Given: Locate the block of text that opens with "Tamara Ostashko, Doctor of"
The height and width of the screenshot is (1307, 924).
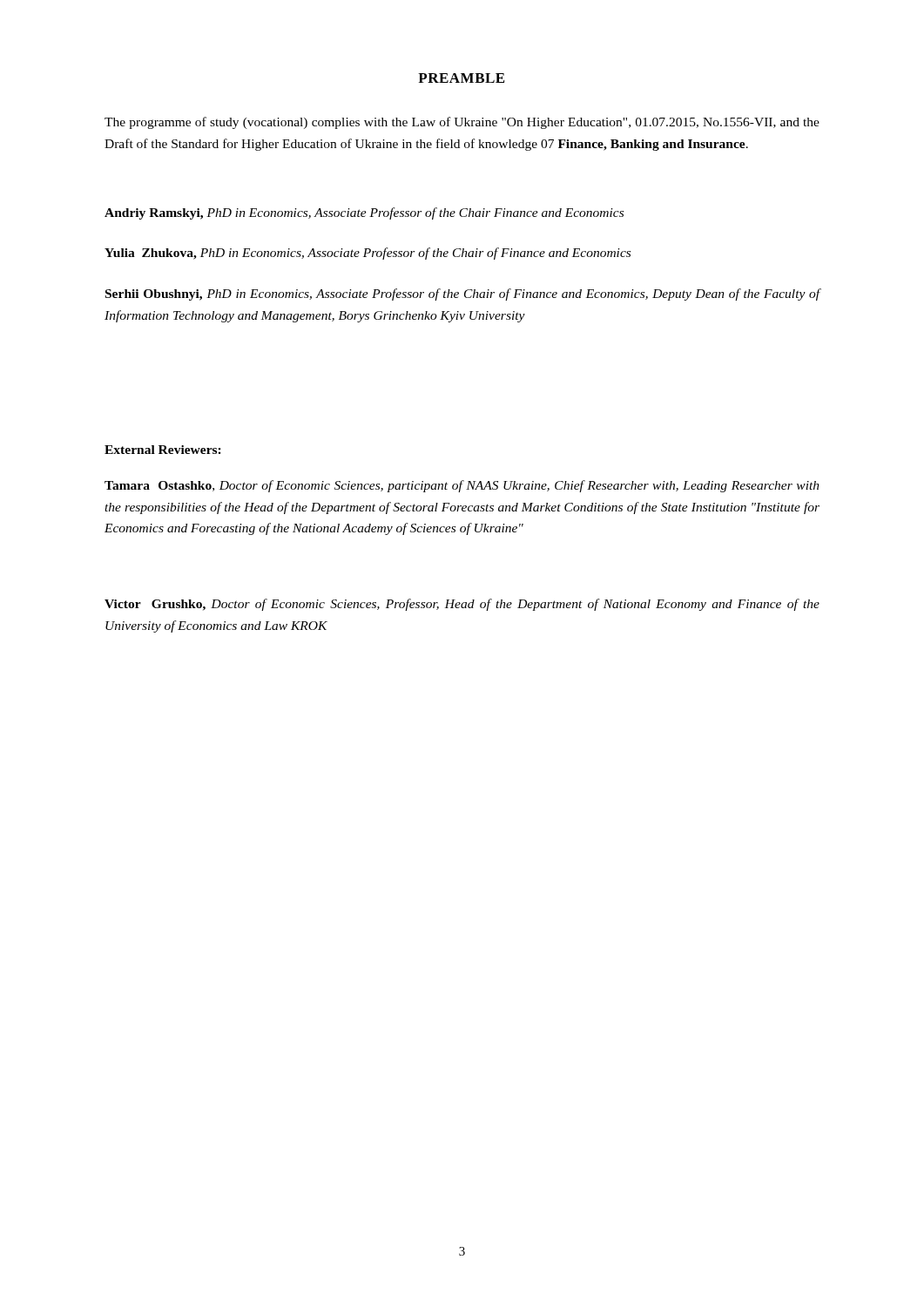Looking at the screenshot, I should (462, 506).
